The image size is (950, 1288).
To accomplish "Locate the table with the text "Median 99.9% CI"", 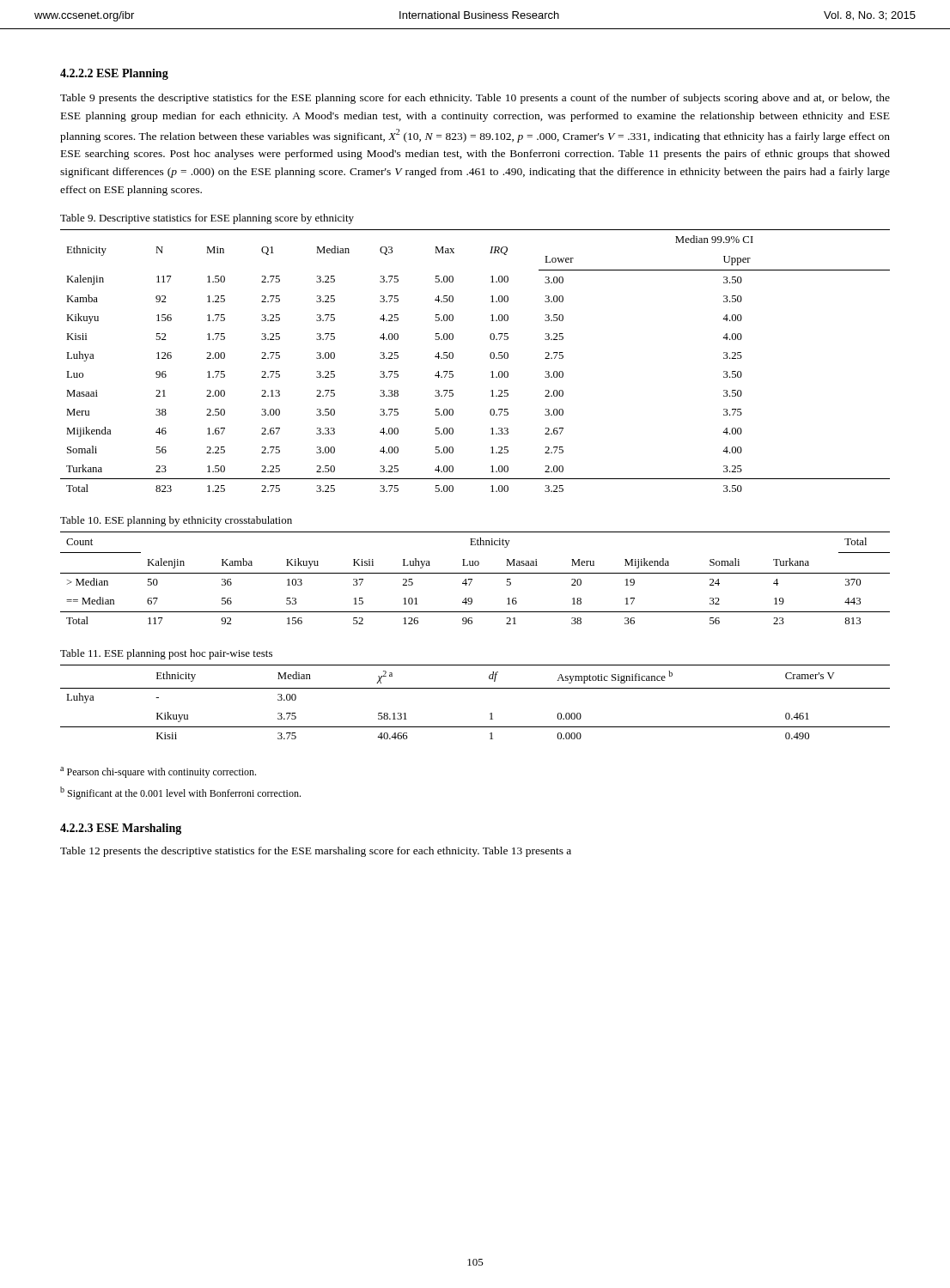I will [x=475, y=364].
